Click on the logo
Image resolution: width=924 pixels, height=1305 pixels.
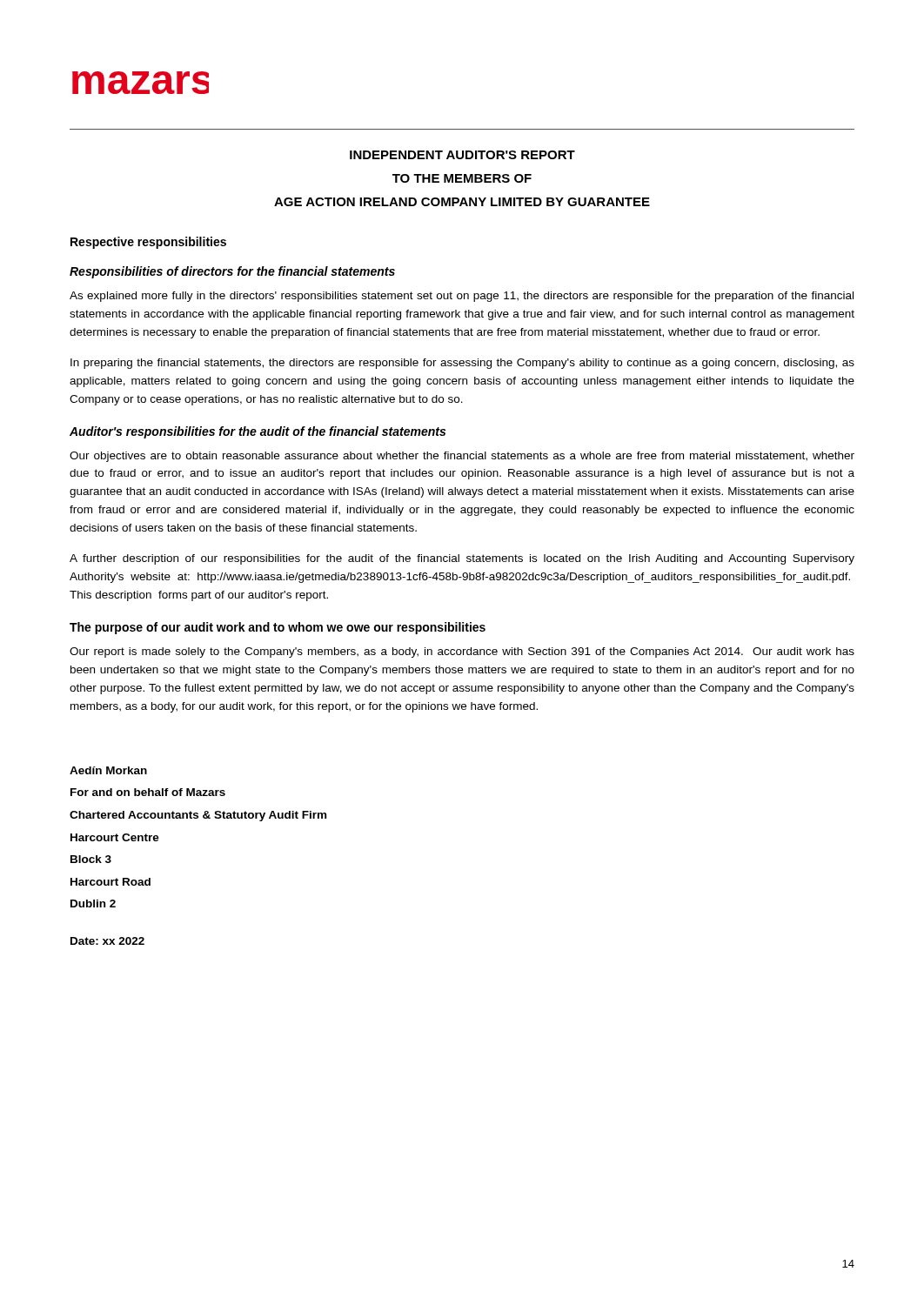click(462, 77)
